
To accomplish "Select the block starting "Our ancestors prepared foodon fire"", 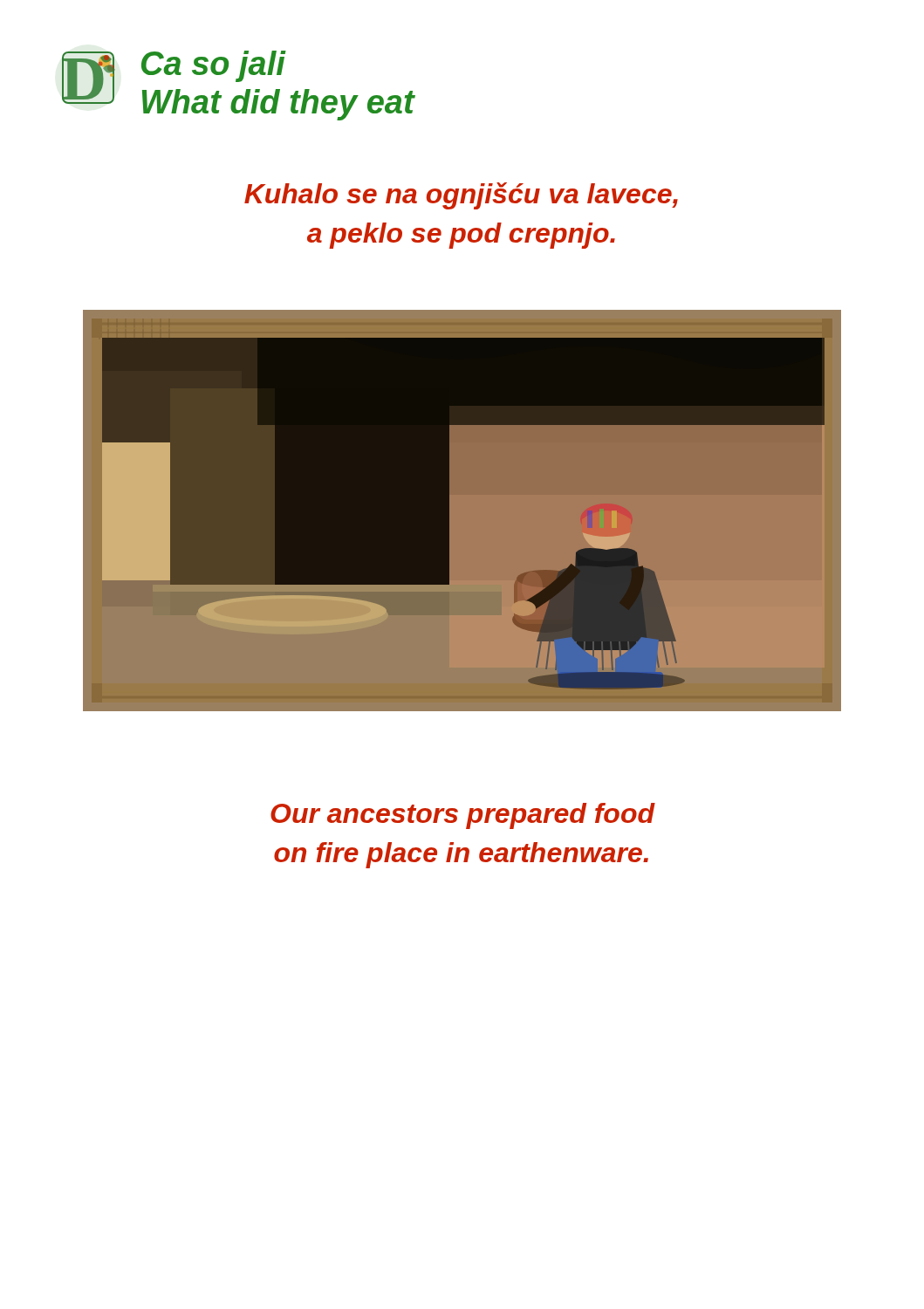I will coord(462,833).
